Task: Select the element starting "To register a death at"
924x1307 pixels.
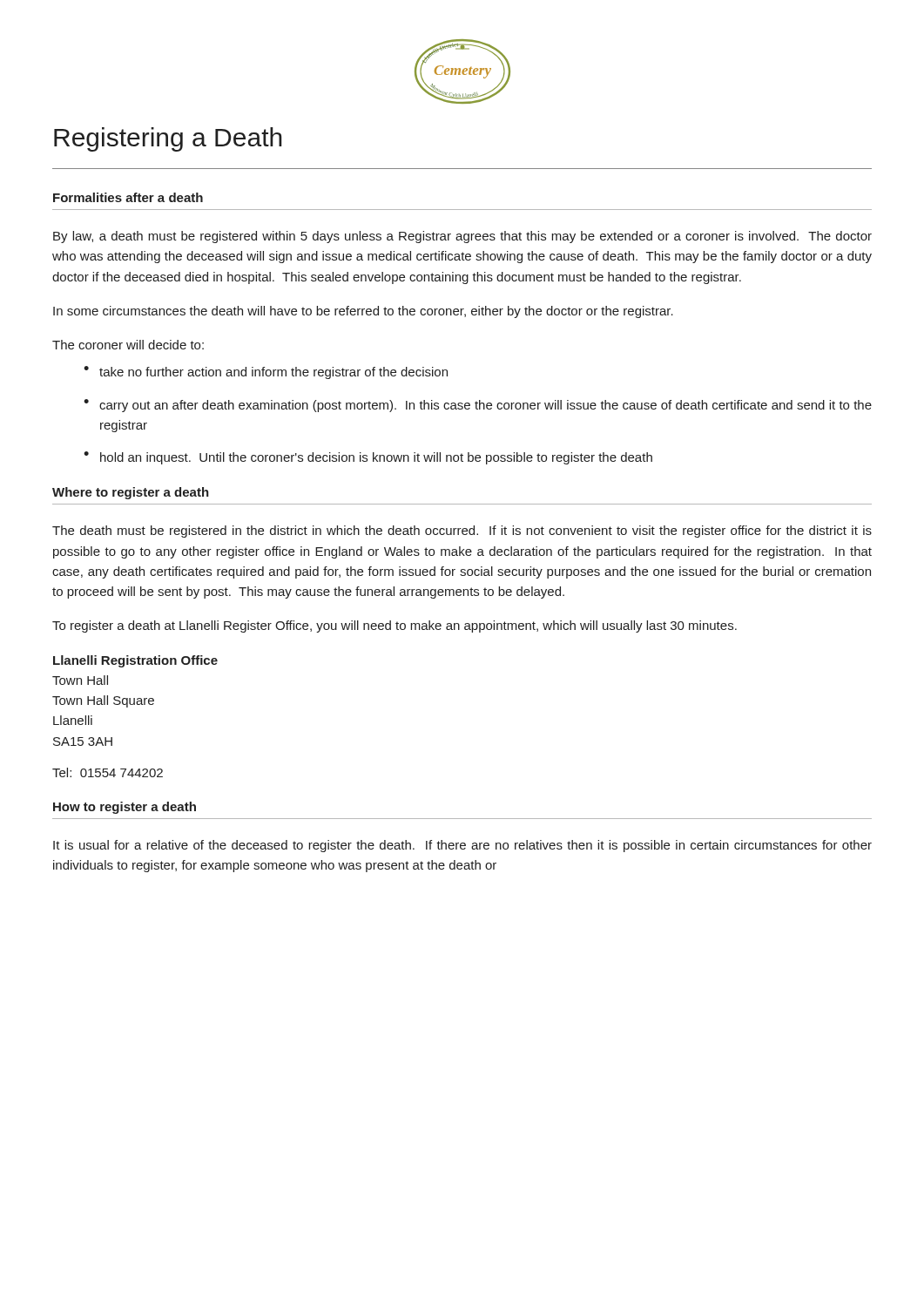Action: tap(462, 625)
